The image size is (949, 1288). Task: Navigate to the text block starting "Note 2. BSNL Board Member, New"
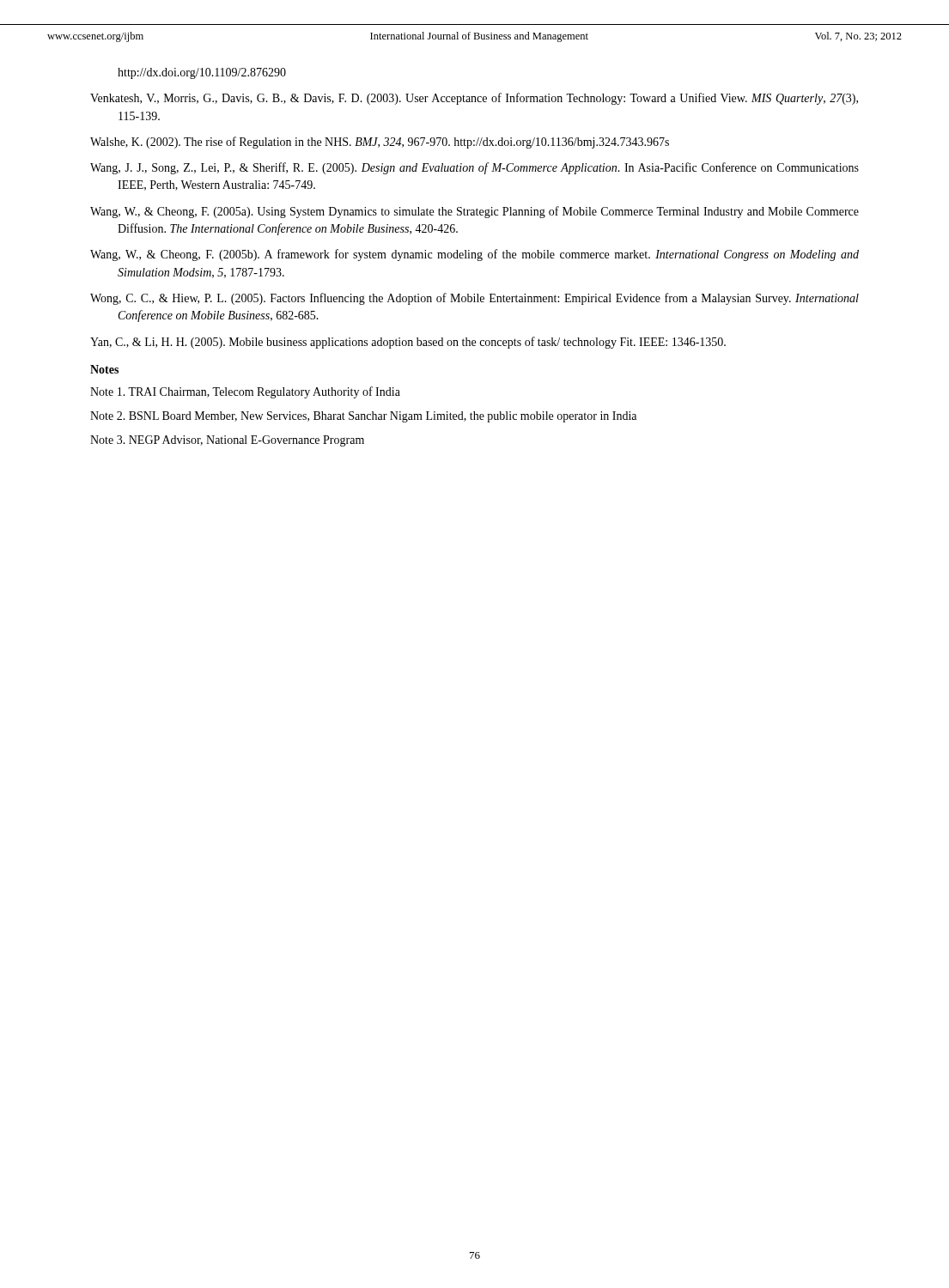click(364, 416)
